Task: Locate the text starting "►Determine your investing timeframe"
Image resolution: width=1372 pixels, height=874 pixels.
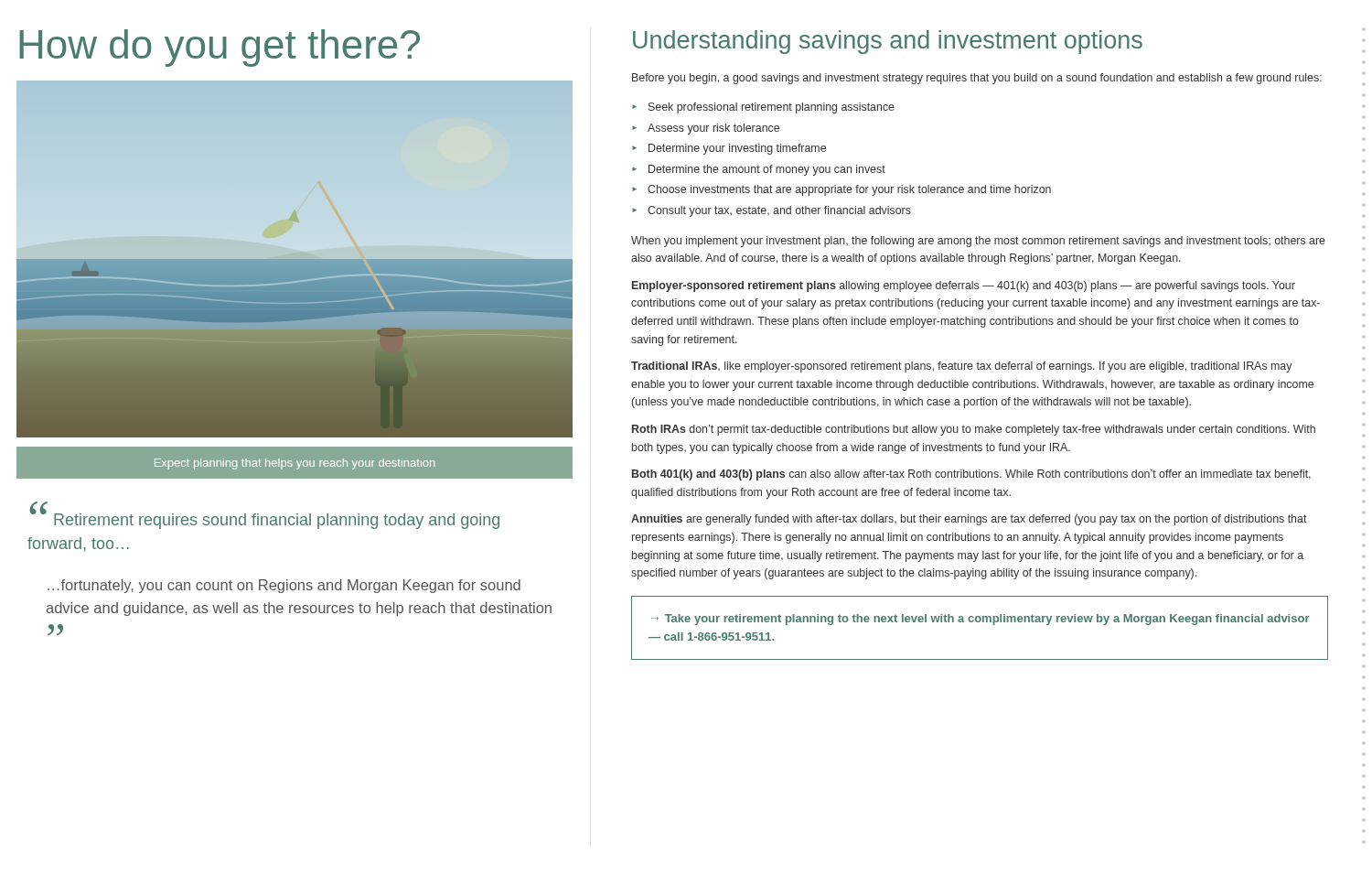Action: pyautogui.click(x=729, y=148)
